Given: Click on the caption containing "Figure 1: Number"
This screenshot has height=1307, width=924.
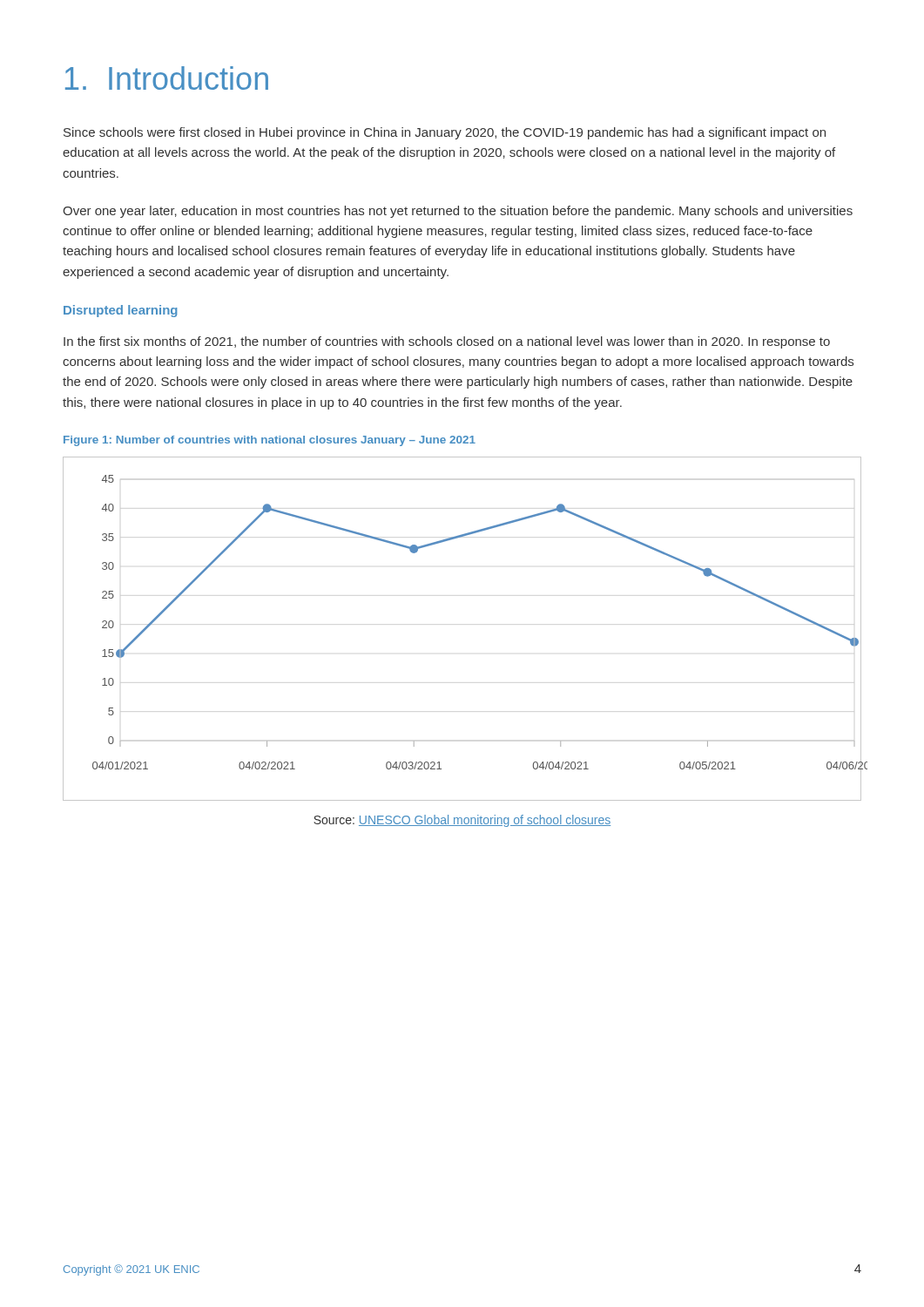Looking at the screenshot, I should (269, 439).
